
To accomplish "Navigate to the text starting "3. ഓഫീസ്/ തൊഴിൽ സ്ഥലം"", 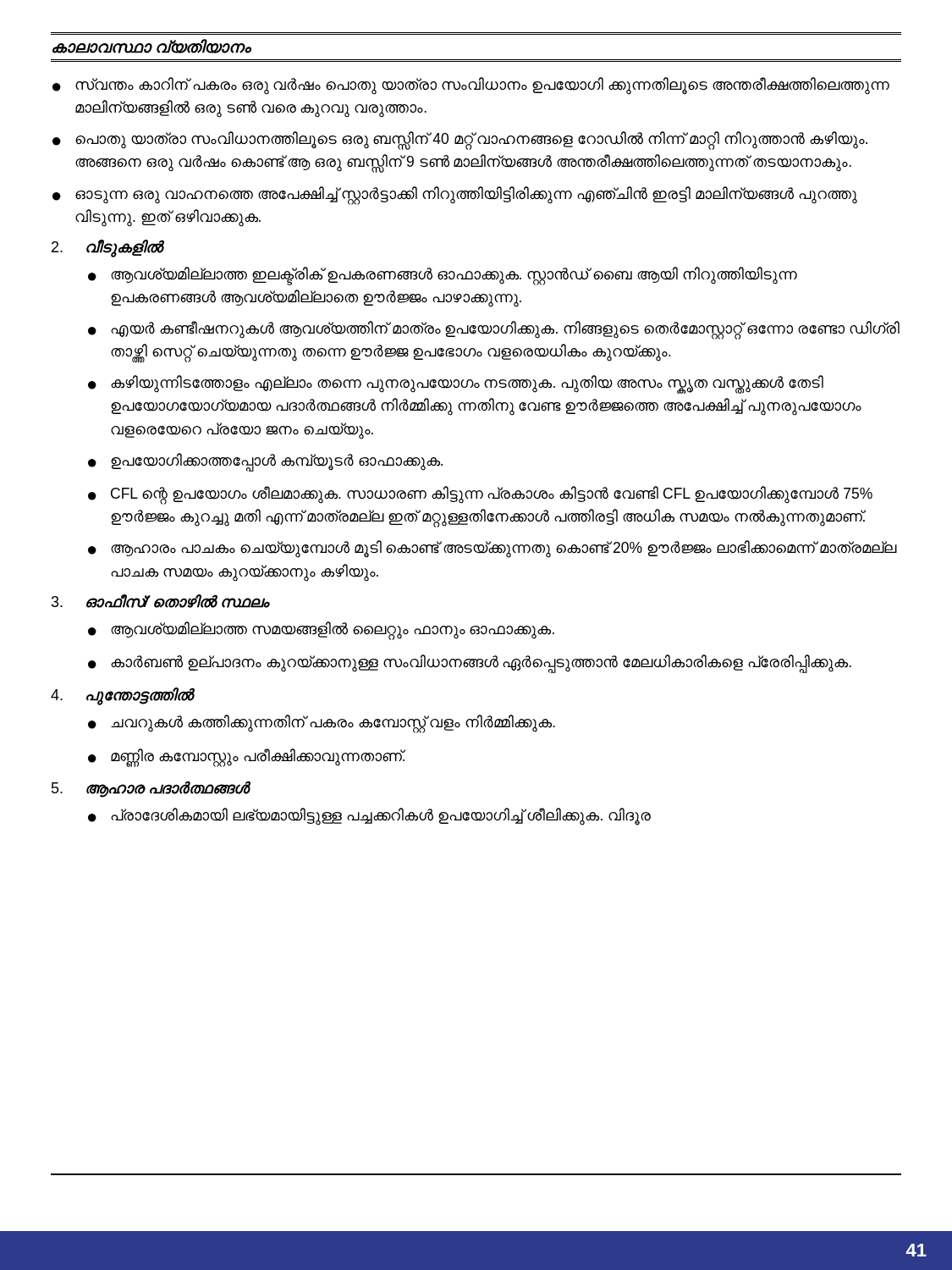I will 160,602.
